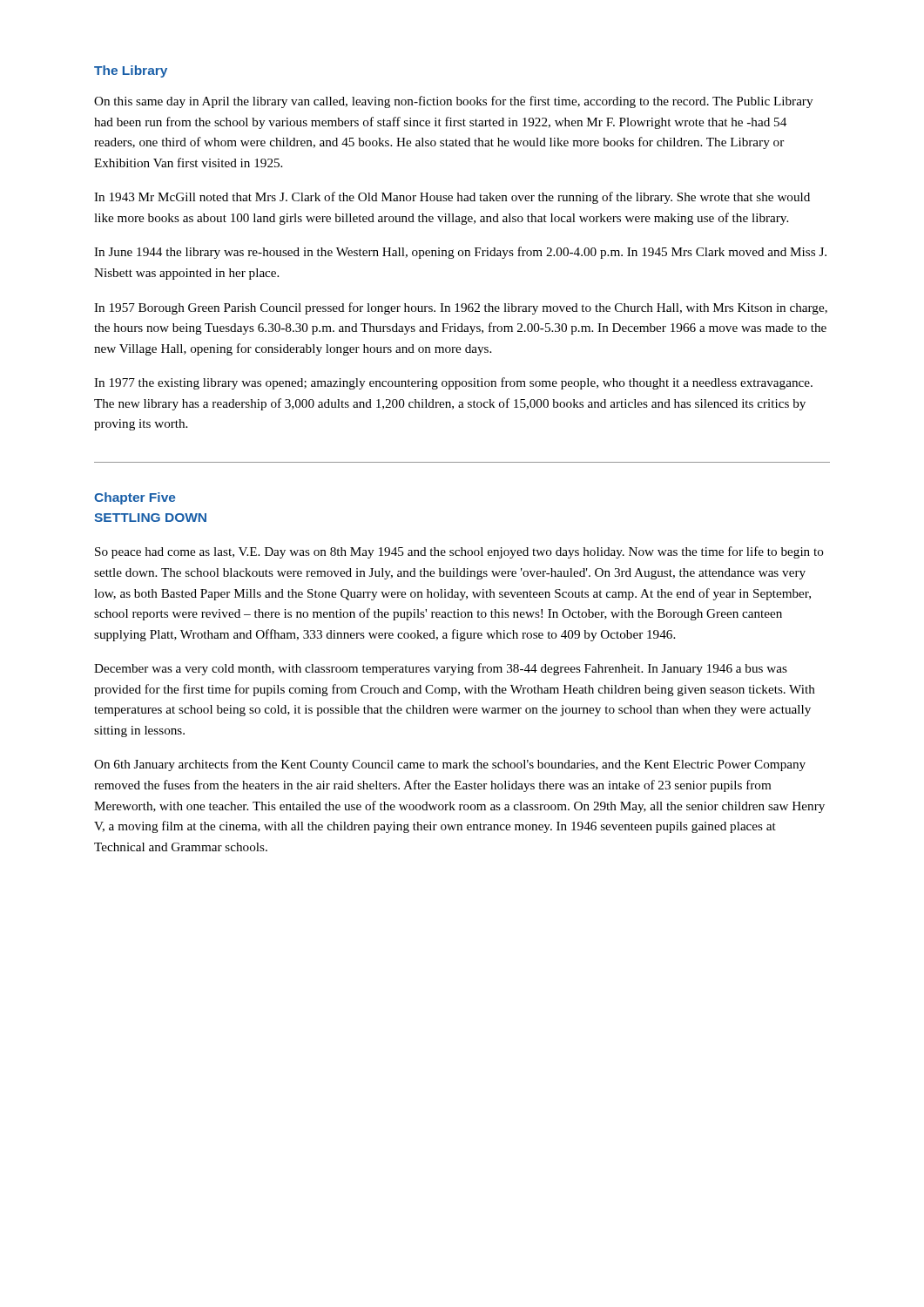Point to the block starting "In 1977 the"
924x1307 pixels.
point(454,403)
